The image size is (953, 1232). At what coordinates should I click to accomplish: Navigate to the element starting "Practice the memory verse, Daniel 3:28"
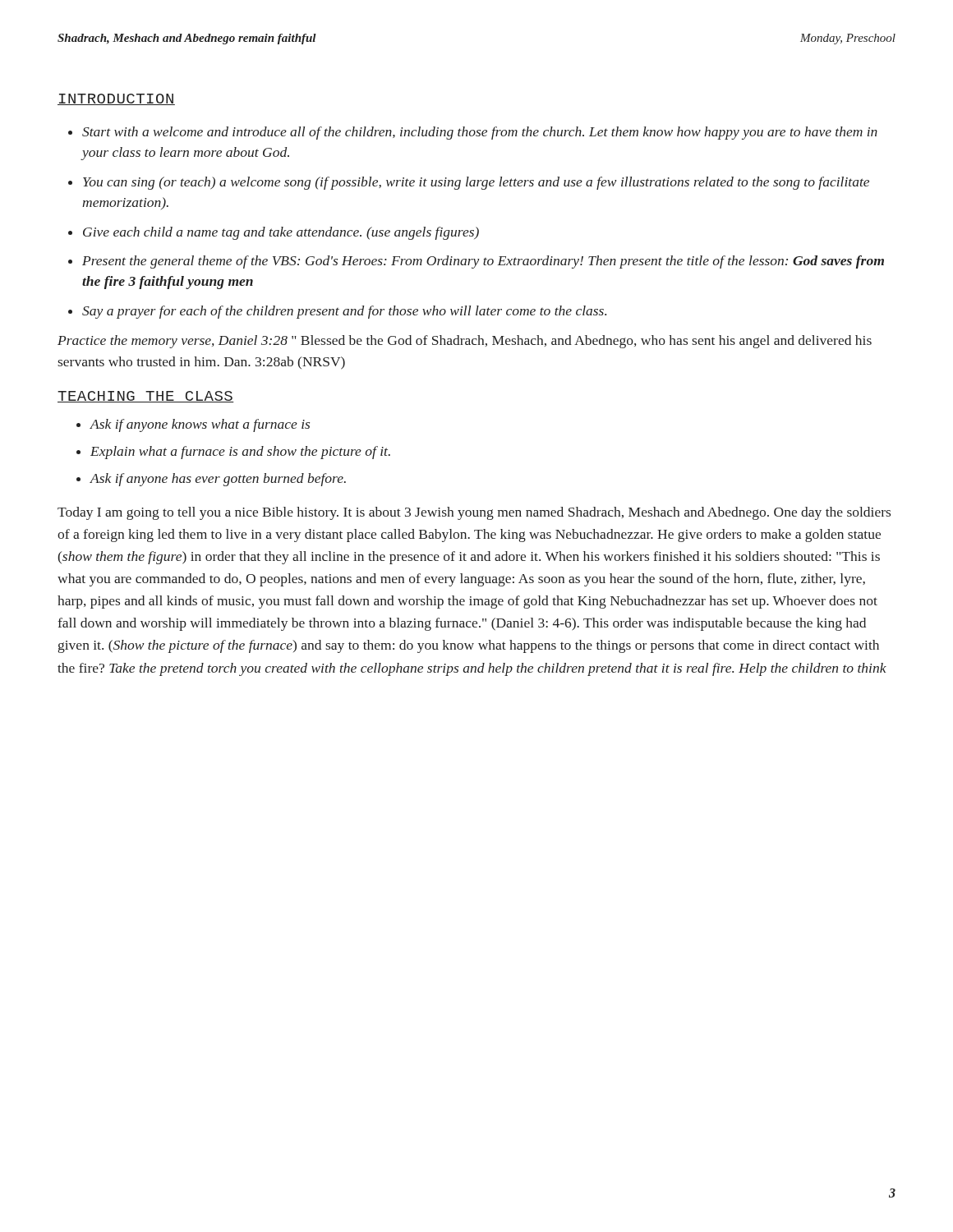(x=465, y=351)
